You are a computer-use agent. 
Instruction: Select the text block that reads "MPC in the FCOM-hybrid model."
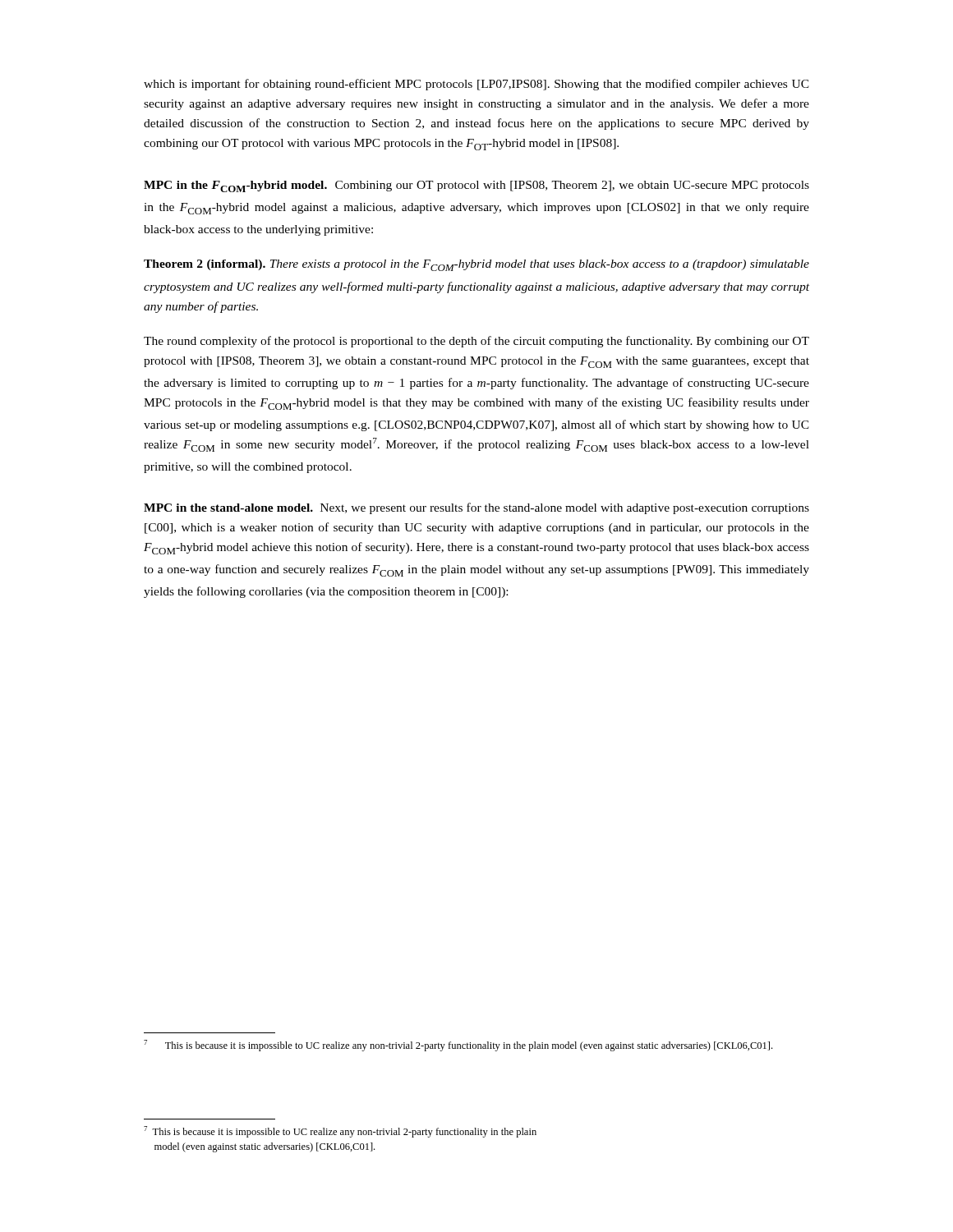click(476, 207)
